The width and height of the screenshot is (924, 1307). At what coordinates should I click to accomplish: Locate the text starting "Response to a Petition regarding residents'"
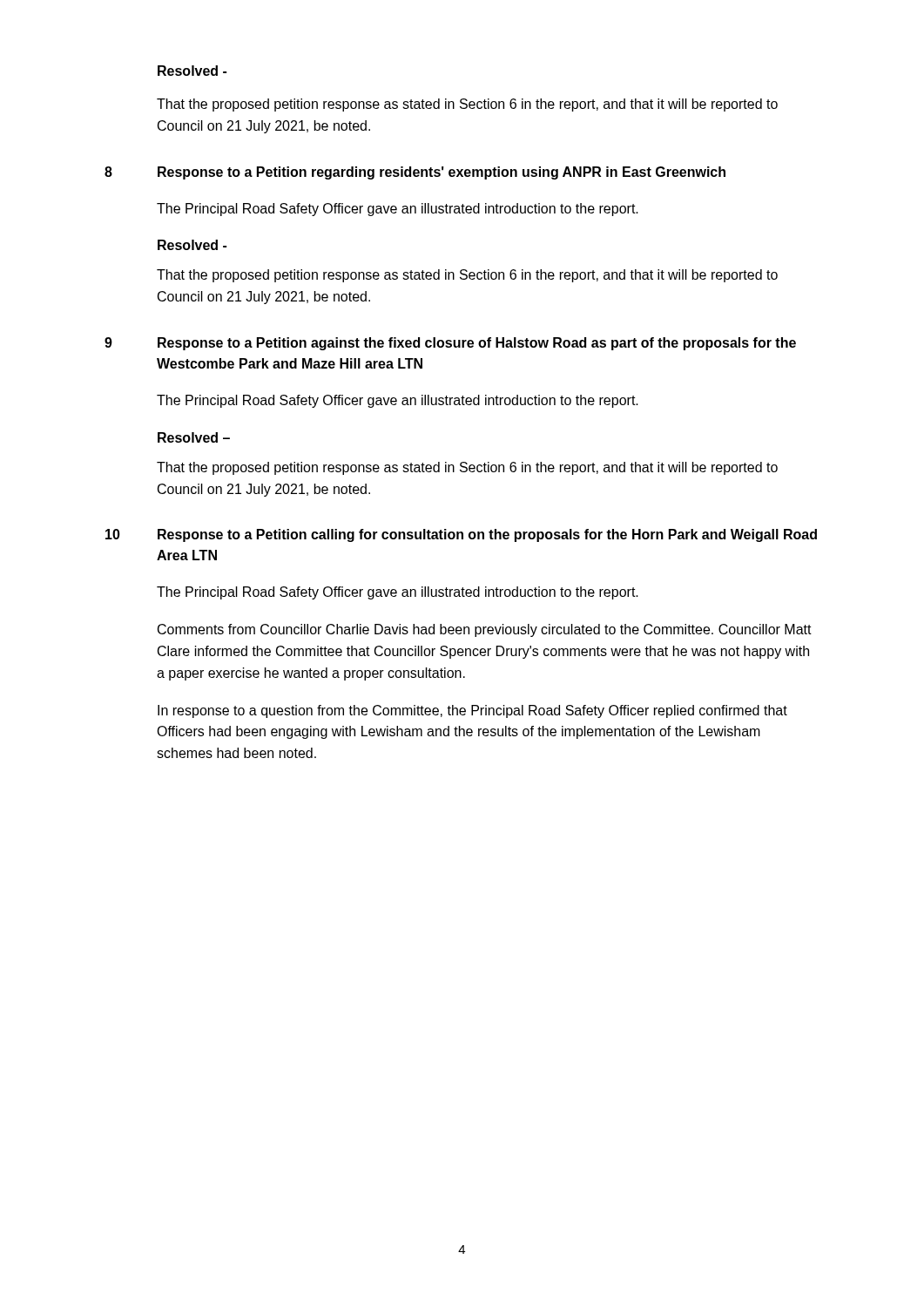(442, 172)
